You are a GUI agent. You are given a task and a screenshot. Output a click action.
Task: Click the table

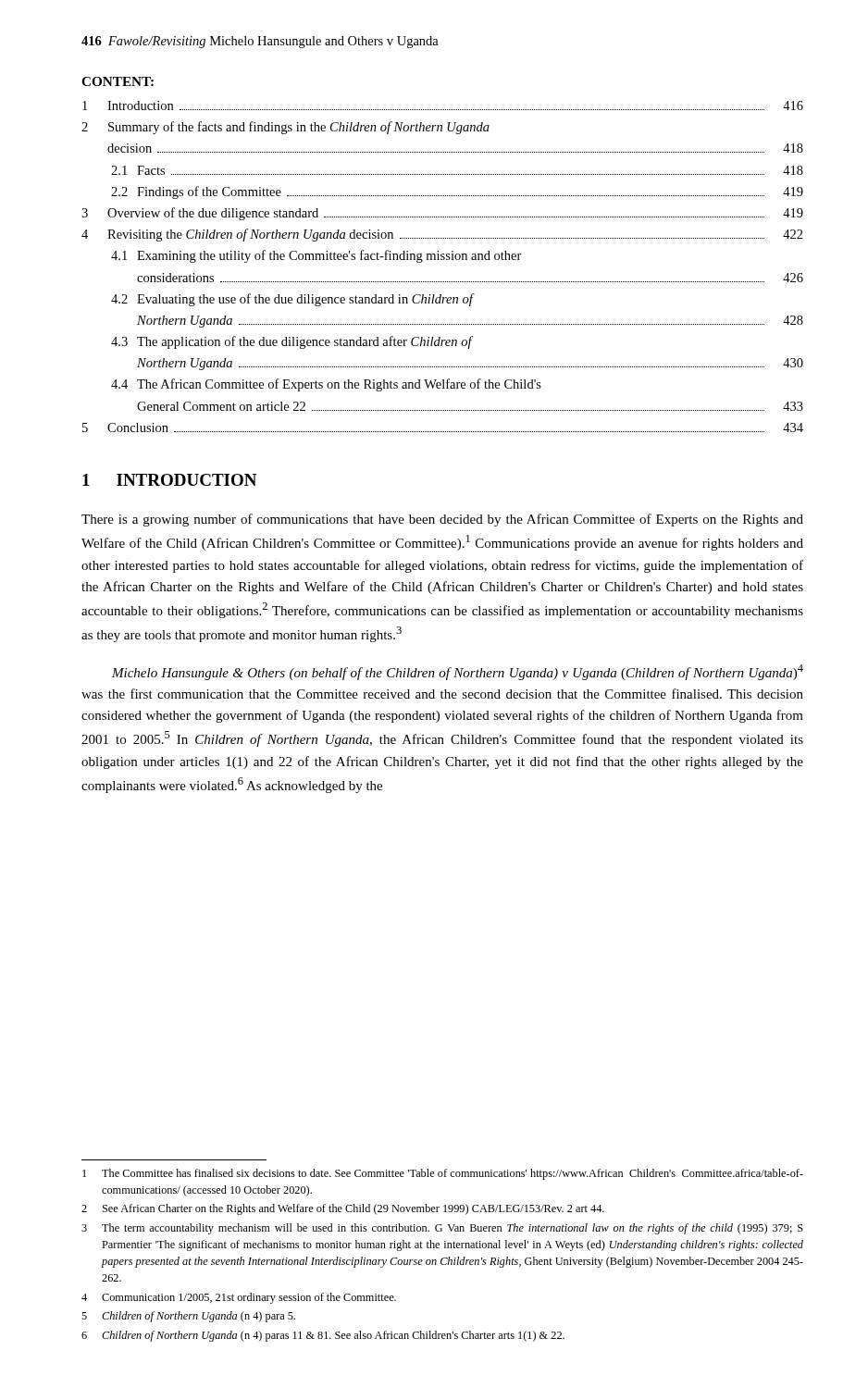(442, 267)
